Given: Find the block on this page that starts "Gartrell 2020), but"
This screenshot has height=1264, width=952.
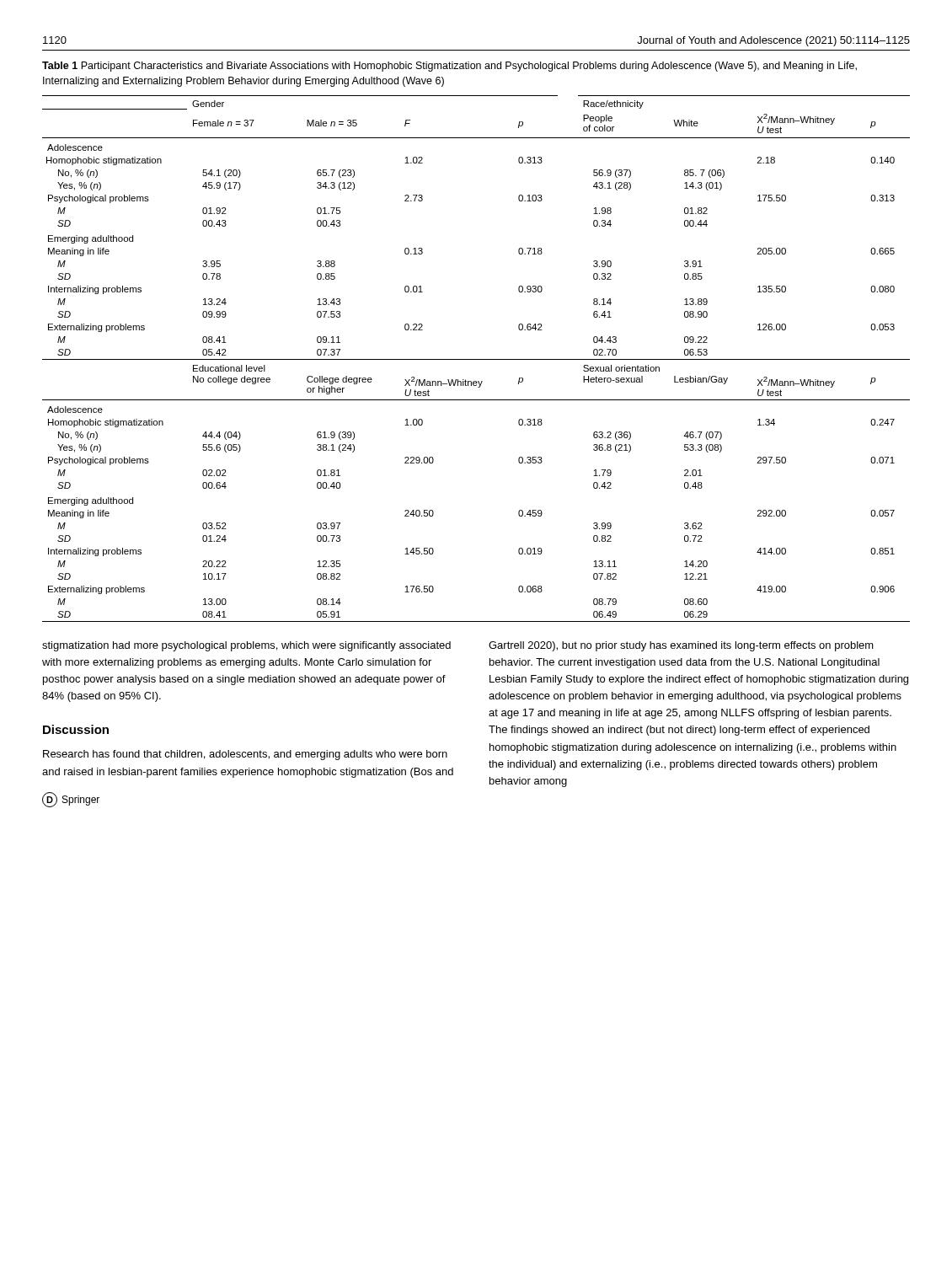Looking at the screenshot, I should (699, 713).
